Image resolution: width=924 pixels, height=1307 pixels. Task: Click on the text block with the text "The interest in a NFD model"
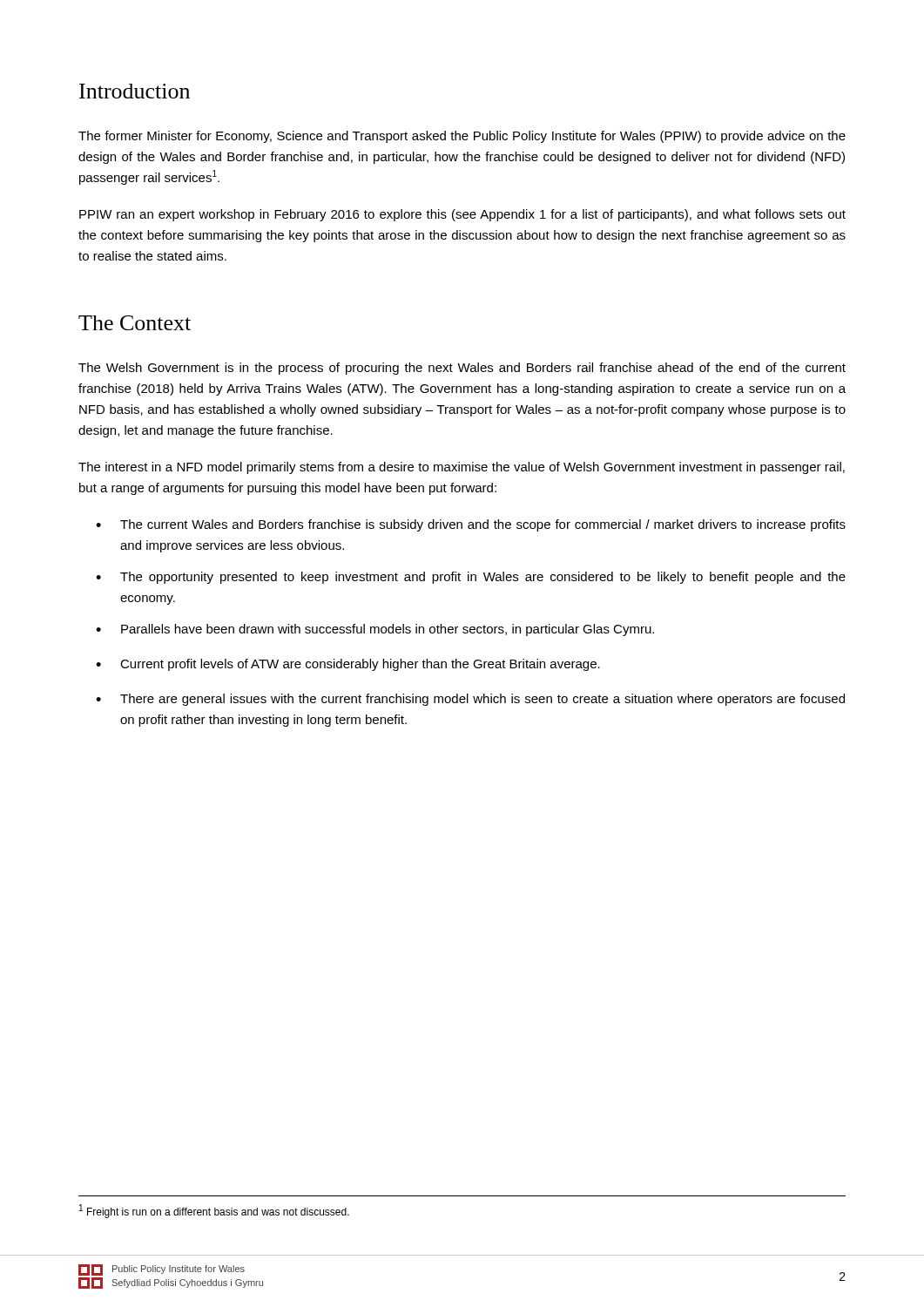pos(462,477)
